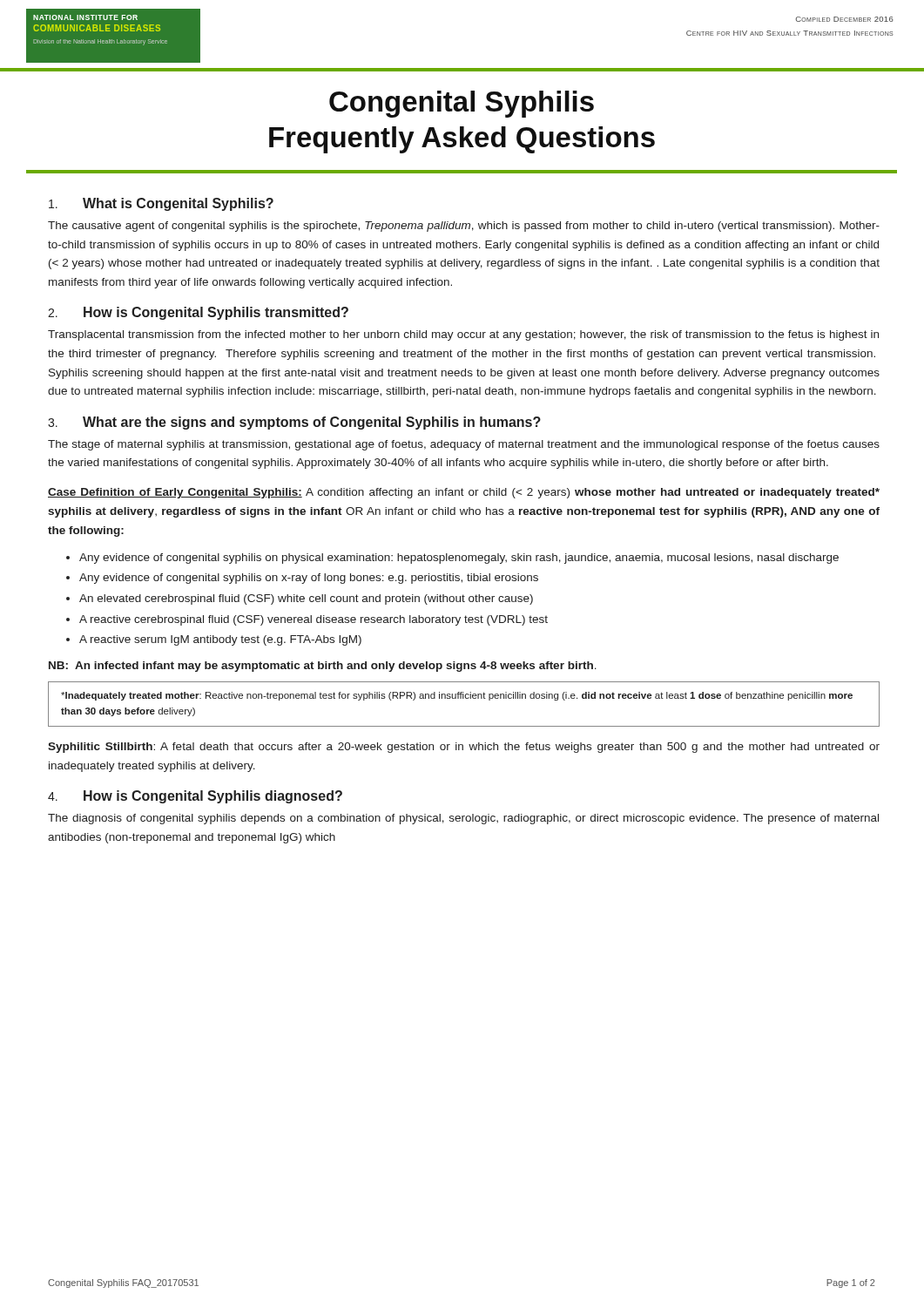Find the text starting "NB: An infected infant may be"
Image resolution: width=924 pixels, height=1307 pixels.
322,665
